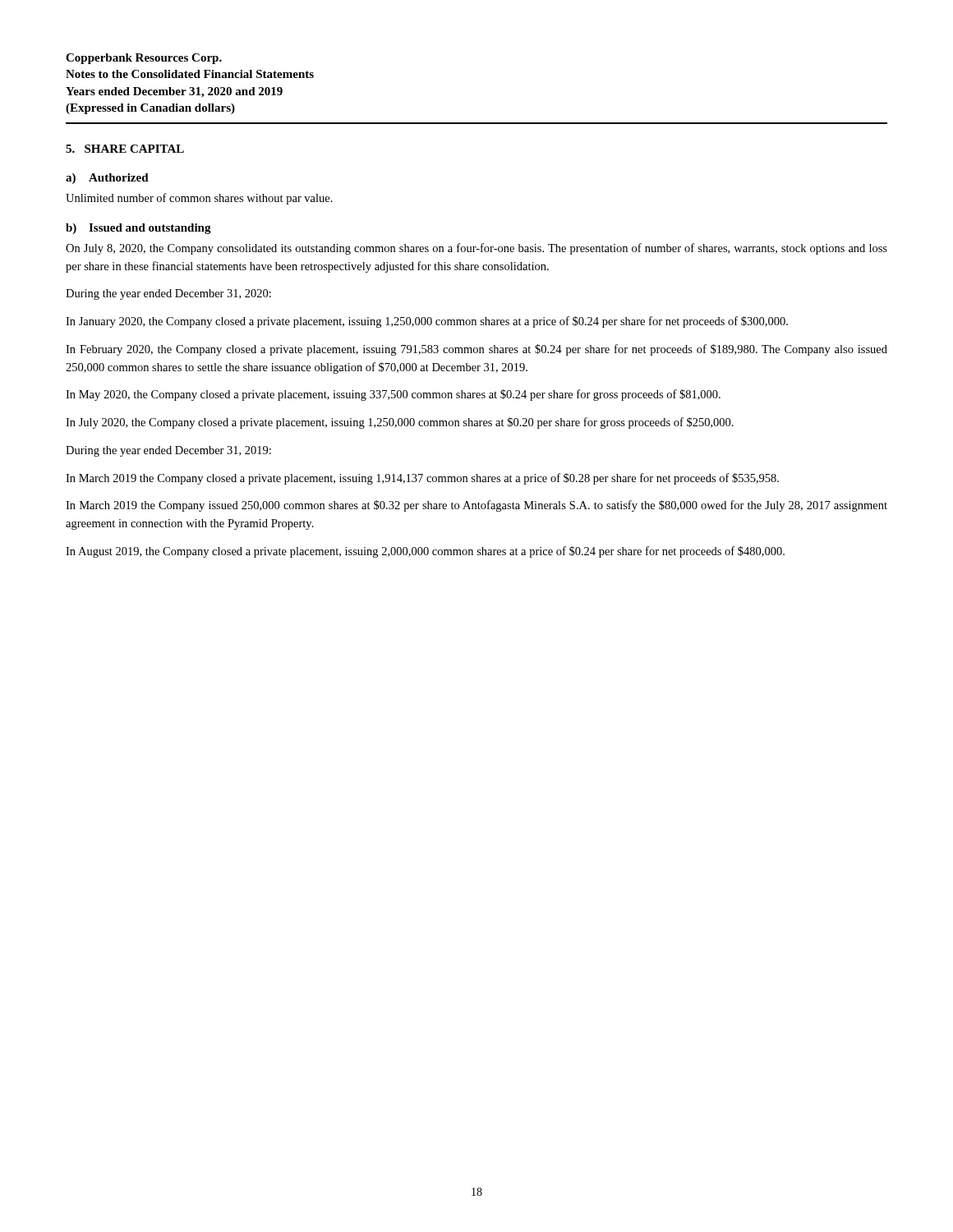This screenshot has width=953, height=1232.
Task: Where is the passage that starts "On July 8,"?
Action: point(476,257)
